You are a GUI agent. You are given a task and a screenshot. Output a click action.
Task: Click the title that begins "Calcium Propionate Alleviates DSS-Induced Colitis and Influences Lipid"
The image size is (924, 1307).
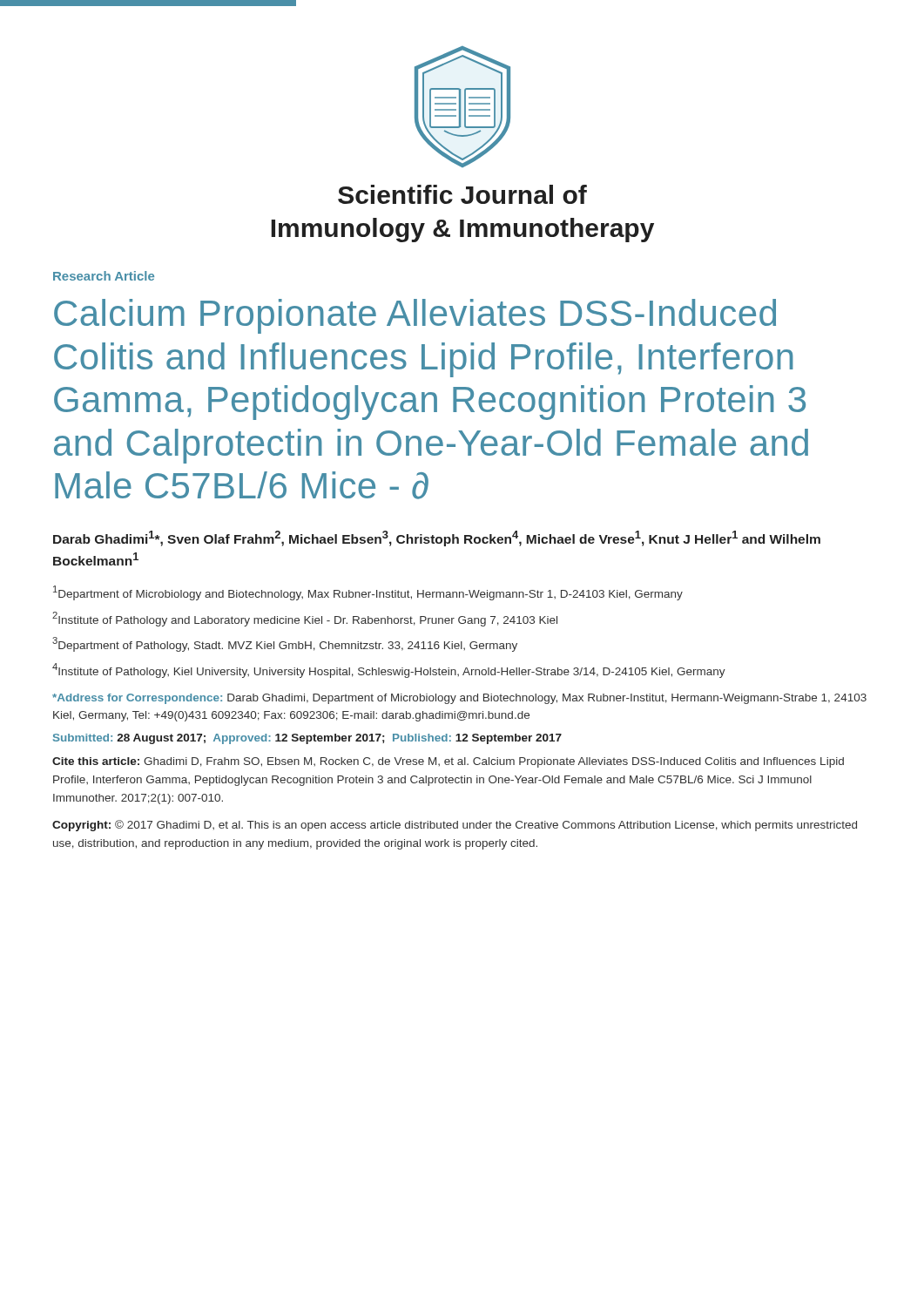[x=432, y=400]
